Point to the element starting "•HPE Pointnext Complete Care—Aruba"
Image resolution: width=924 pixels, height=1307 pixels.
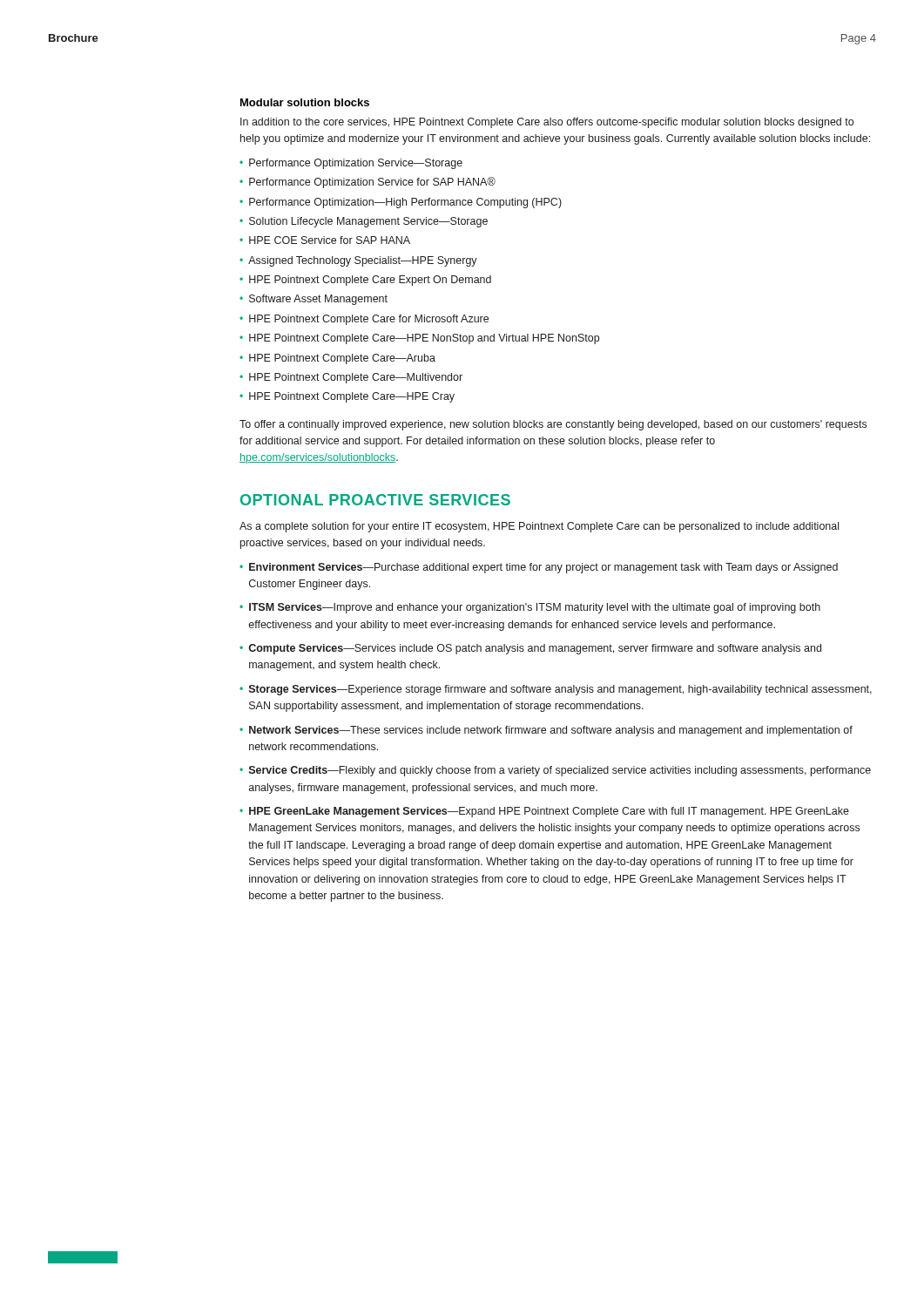(337, 358)
